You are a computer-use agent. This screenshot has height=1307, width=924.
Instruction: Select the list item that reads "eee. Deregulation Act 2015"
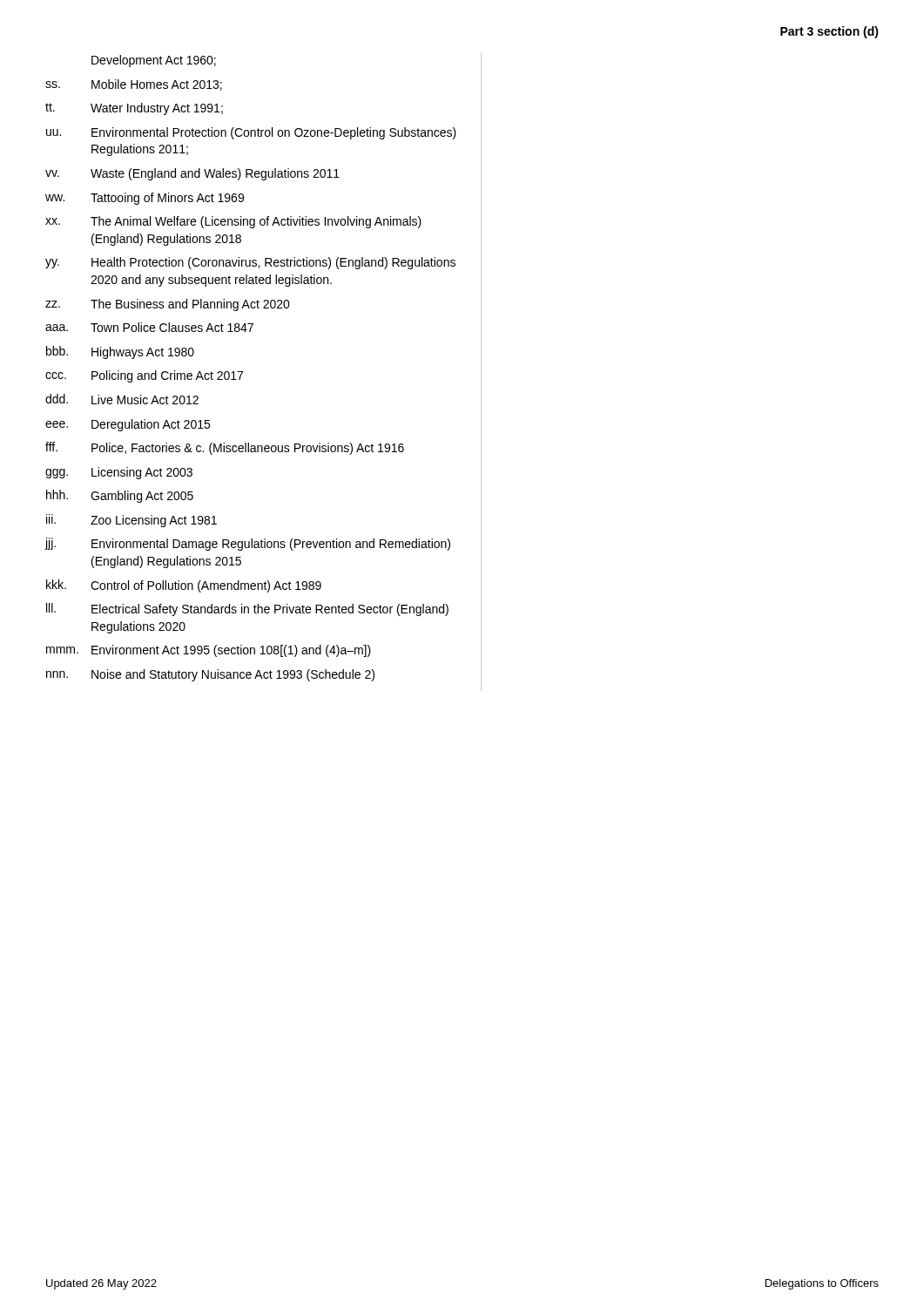point(128,425)
